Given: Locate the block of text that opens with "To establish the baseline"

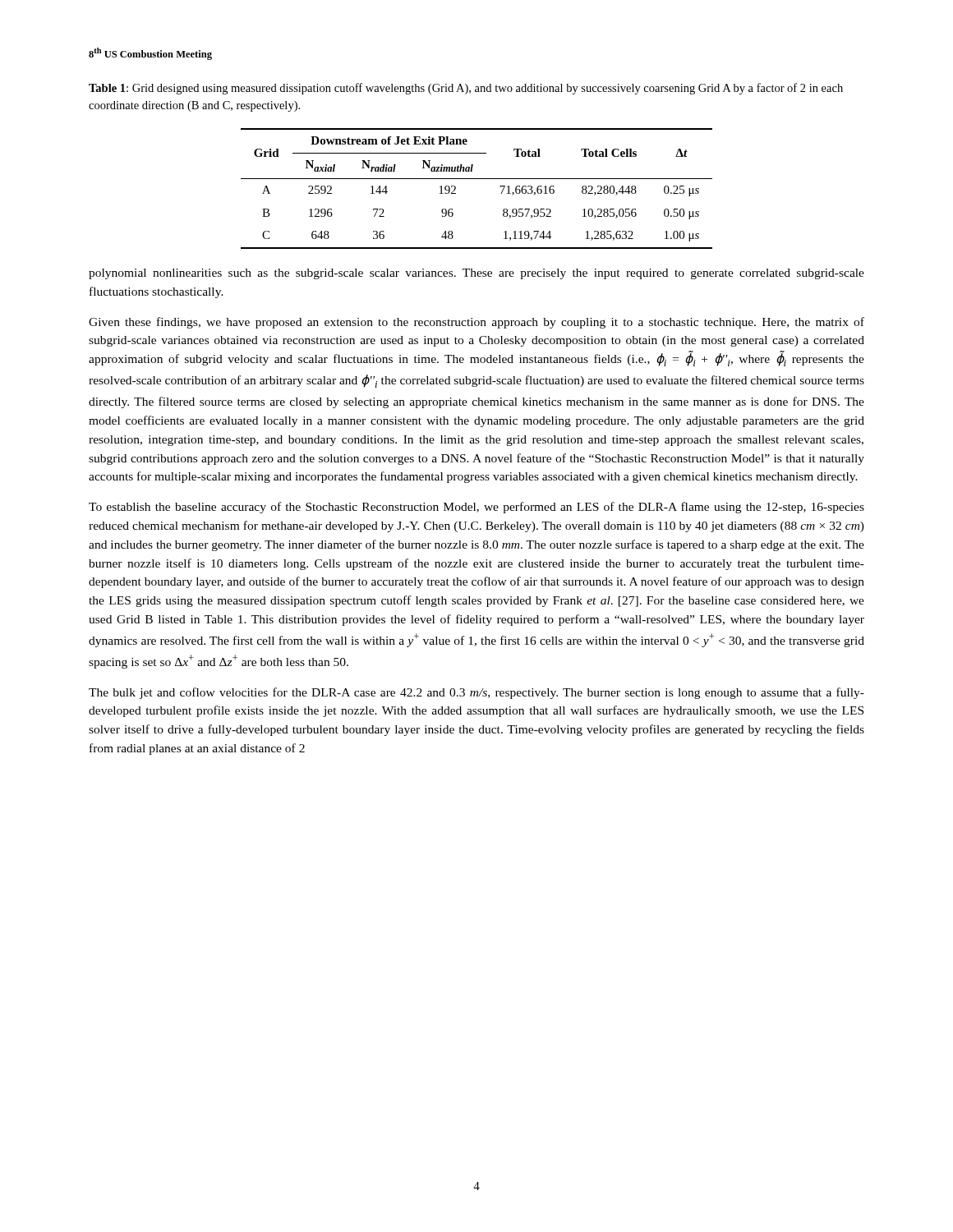Looking at the screenshot, I should [x=476, y=584].
